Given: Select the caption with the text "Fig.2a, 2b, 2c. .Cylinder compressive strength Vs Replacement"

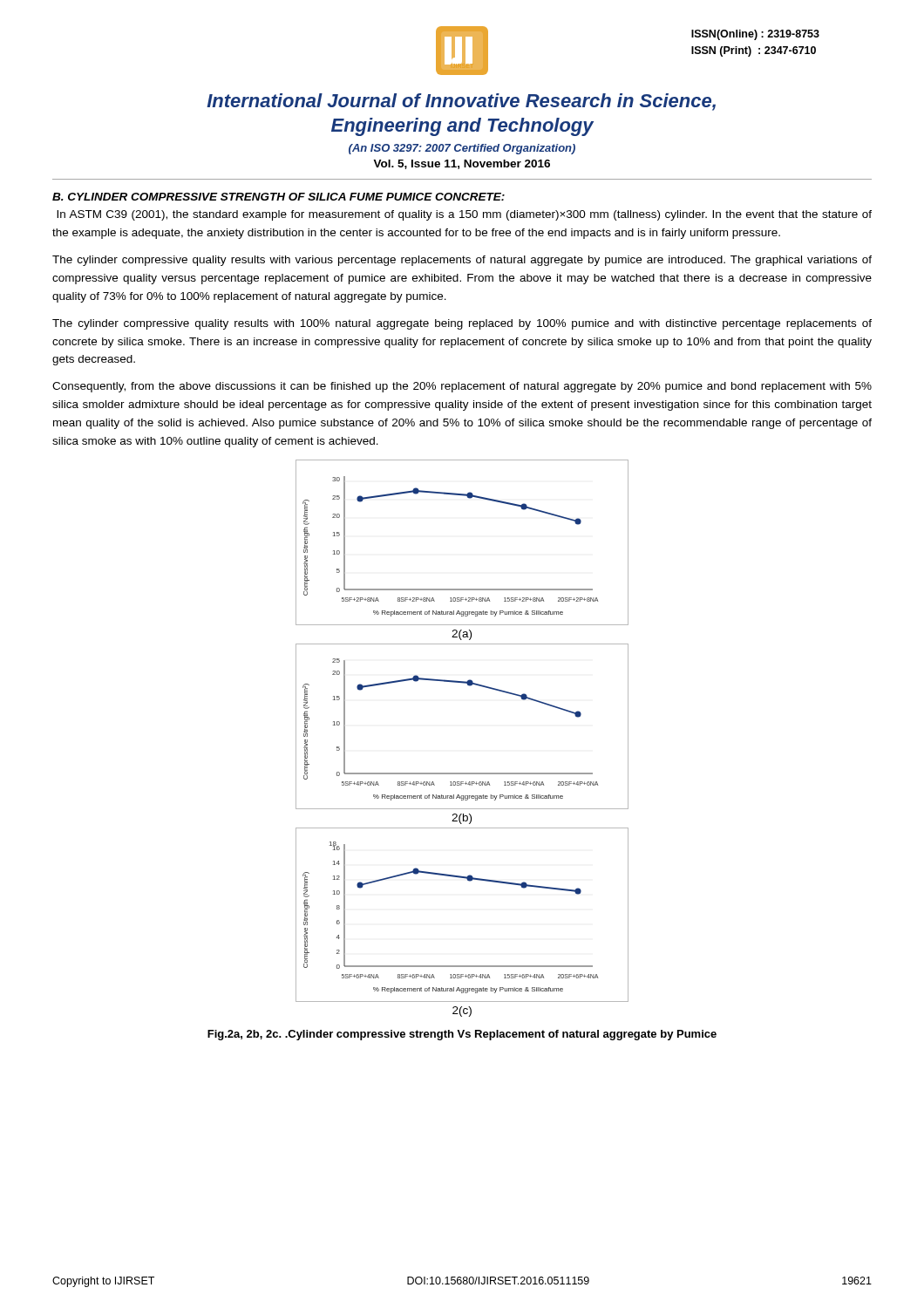Looking at the screenshot, I should click(462, 1034).
